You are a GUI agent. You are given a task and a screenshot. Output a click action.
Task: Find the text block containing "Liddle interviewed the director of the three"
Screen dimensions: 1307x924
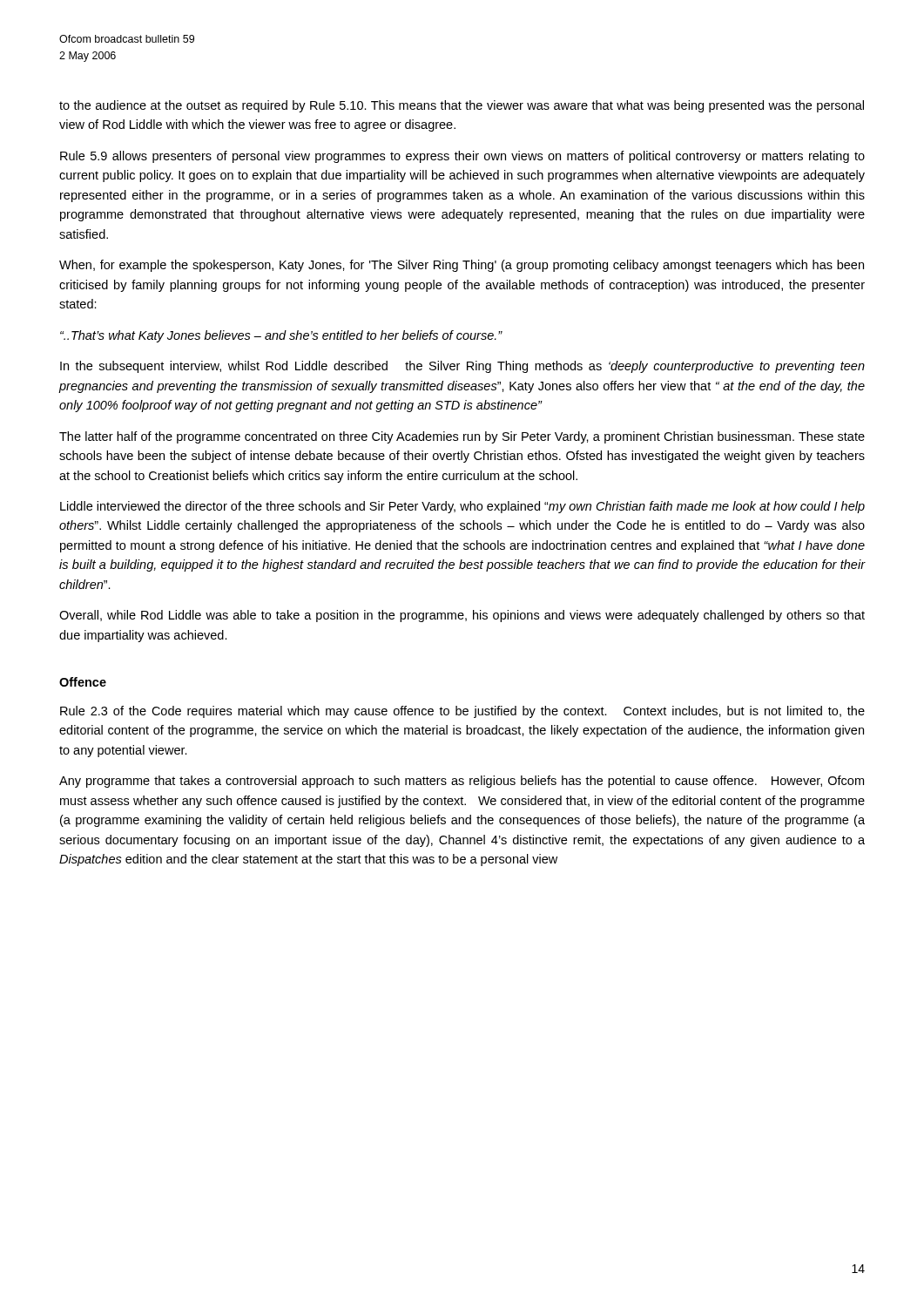462,545
